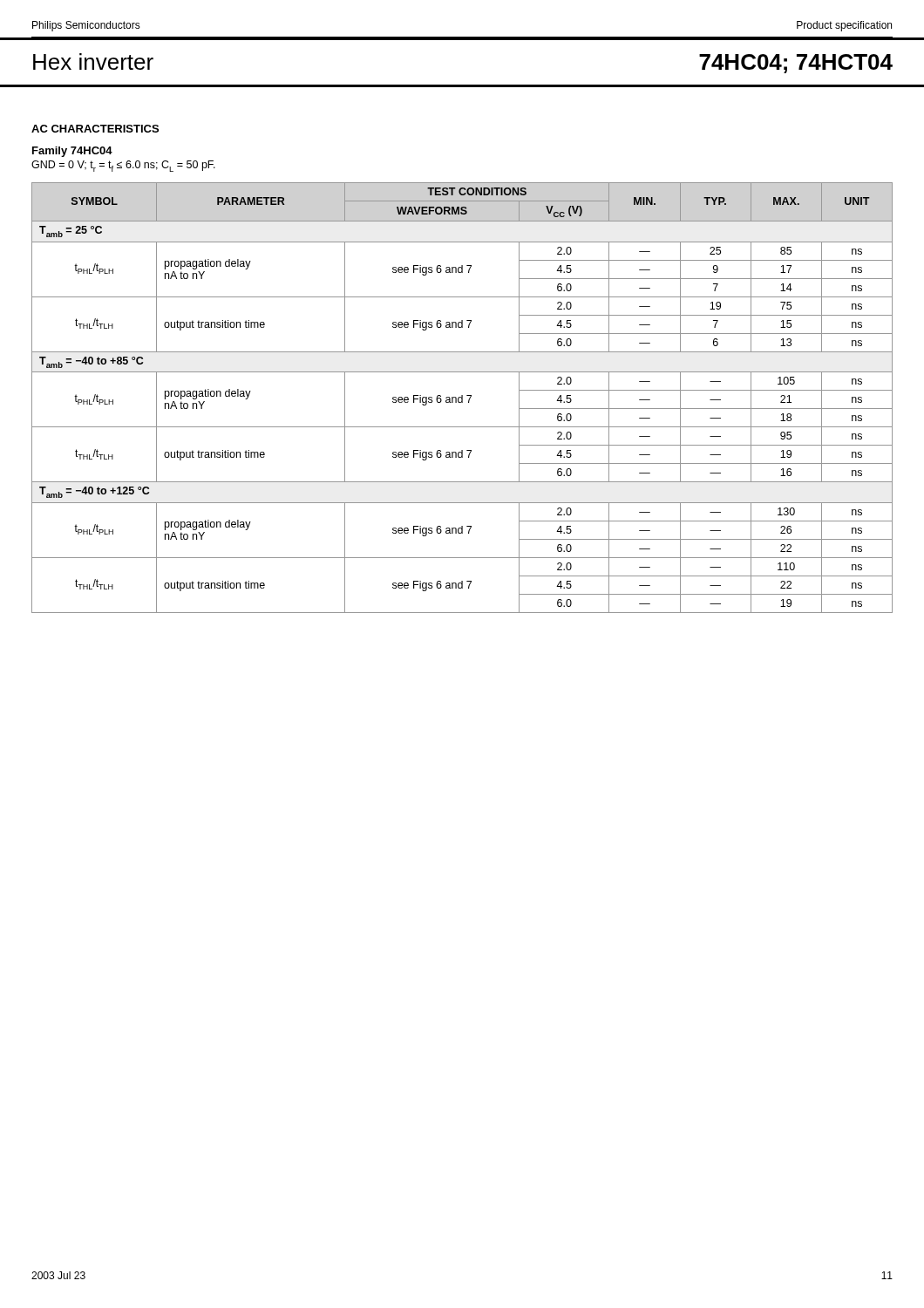This screenshot has width=924, height=1308.
Task: Point to the text block starting "Family 74HC04"
Action: [x=72, y=150]
